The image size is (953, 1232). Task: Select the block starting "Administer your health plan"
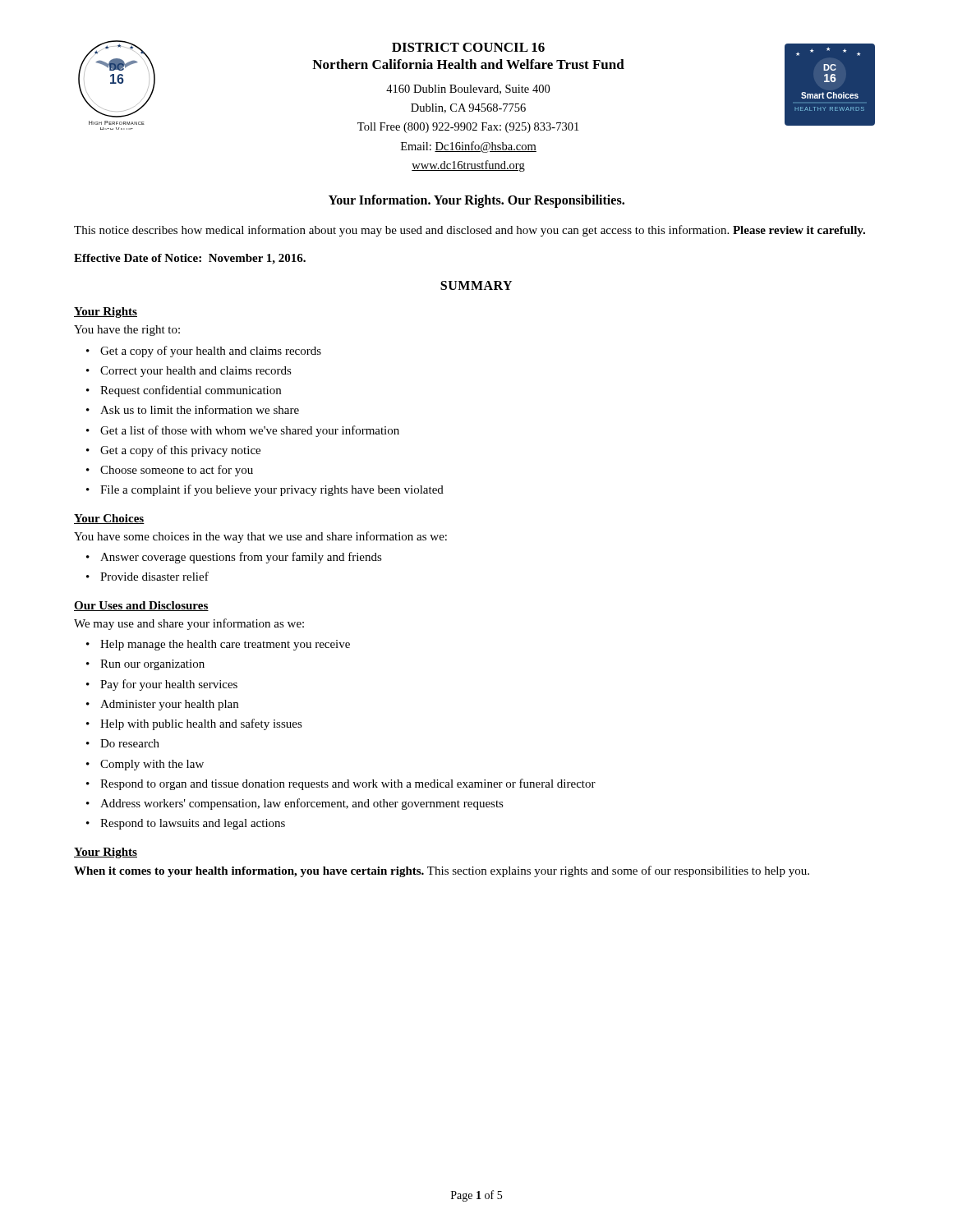point(170,704)
